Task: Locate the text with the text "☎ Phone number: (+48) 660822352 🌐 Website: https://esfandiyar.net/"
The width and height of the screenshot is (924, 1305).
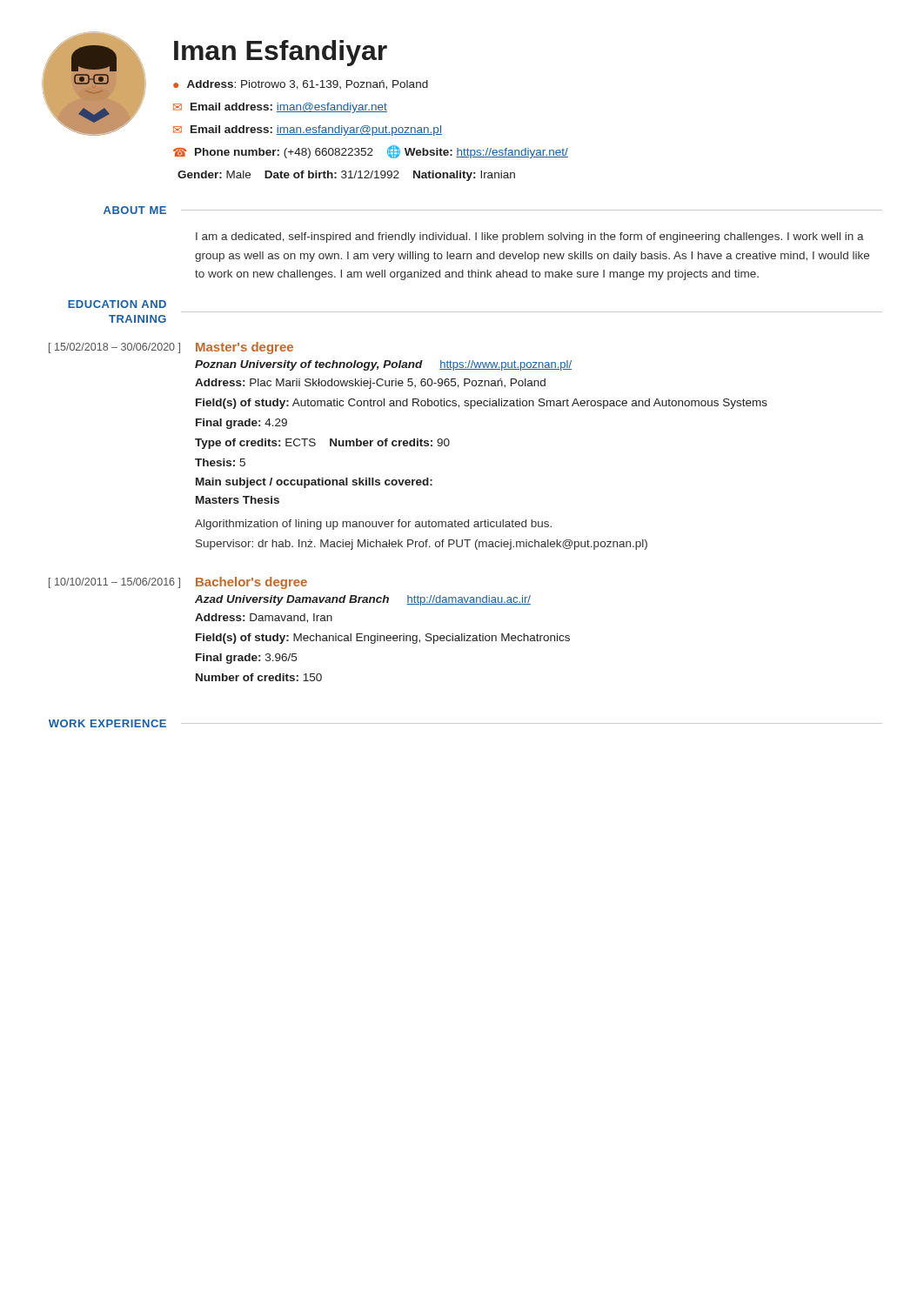Action: (x=370, y=153)
